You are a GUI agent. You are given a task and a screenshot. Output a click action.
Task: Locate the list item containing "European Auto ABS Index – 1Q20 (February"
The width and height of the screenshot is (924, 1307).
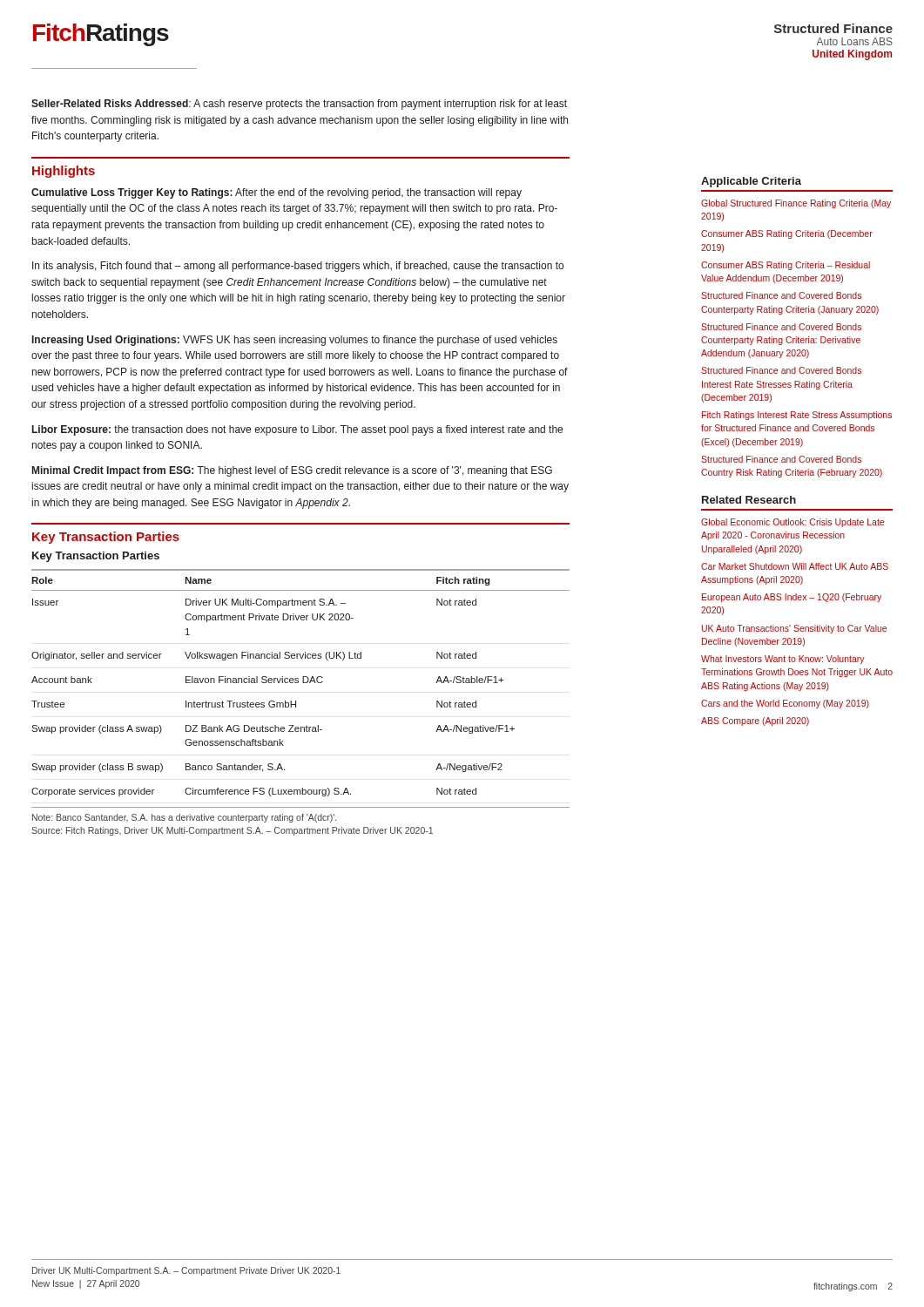pos(797,604)
